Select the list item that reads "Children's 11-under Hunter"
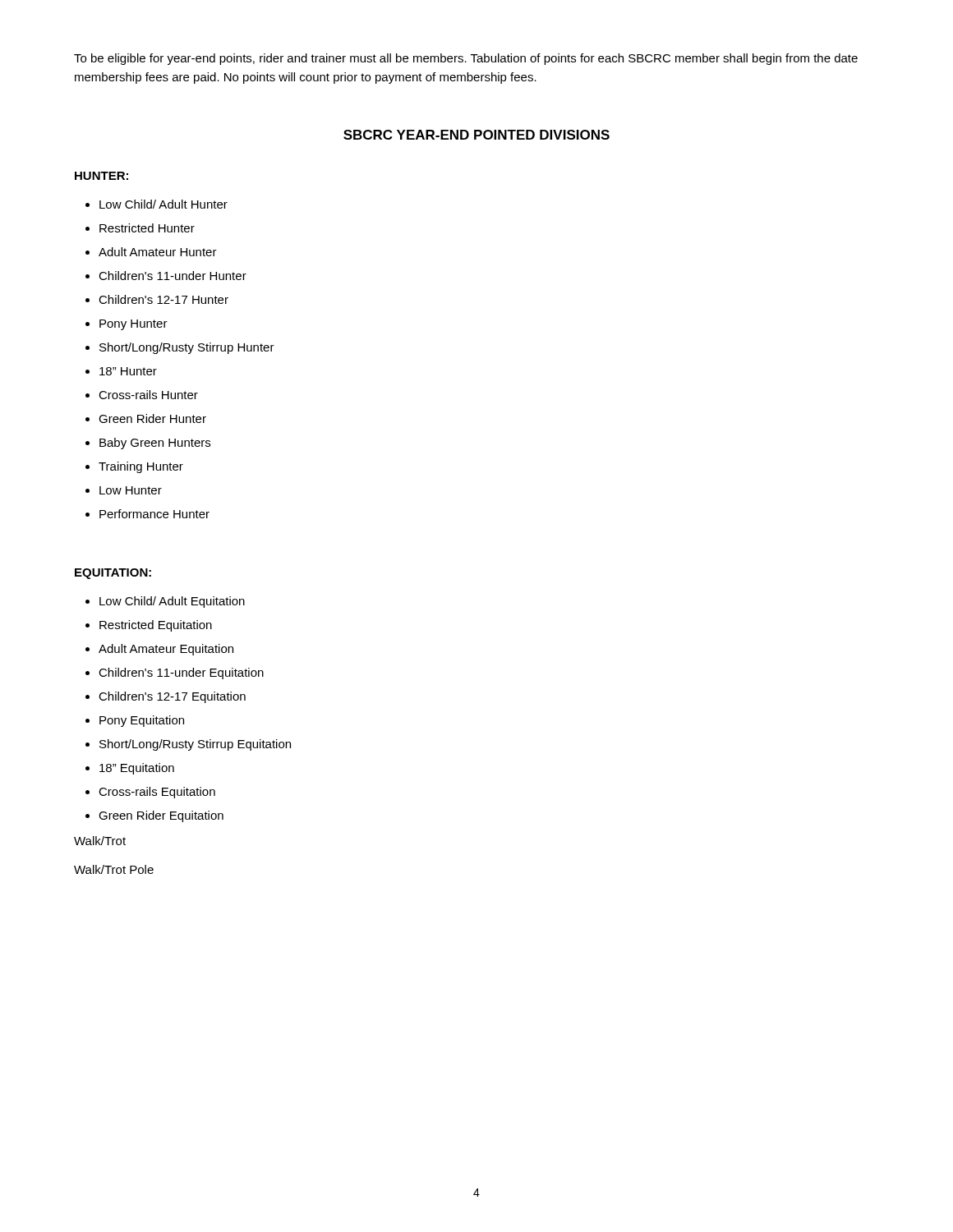 pos(172,276)
